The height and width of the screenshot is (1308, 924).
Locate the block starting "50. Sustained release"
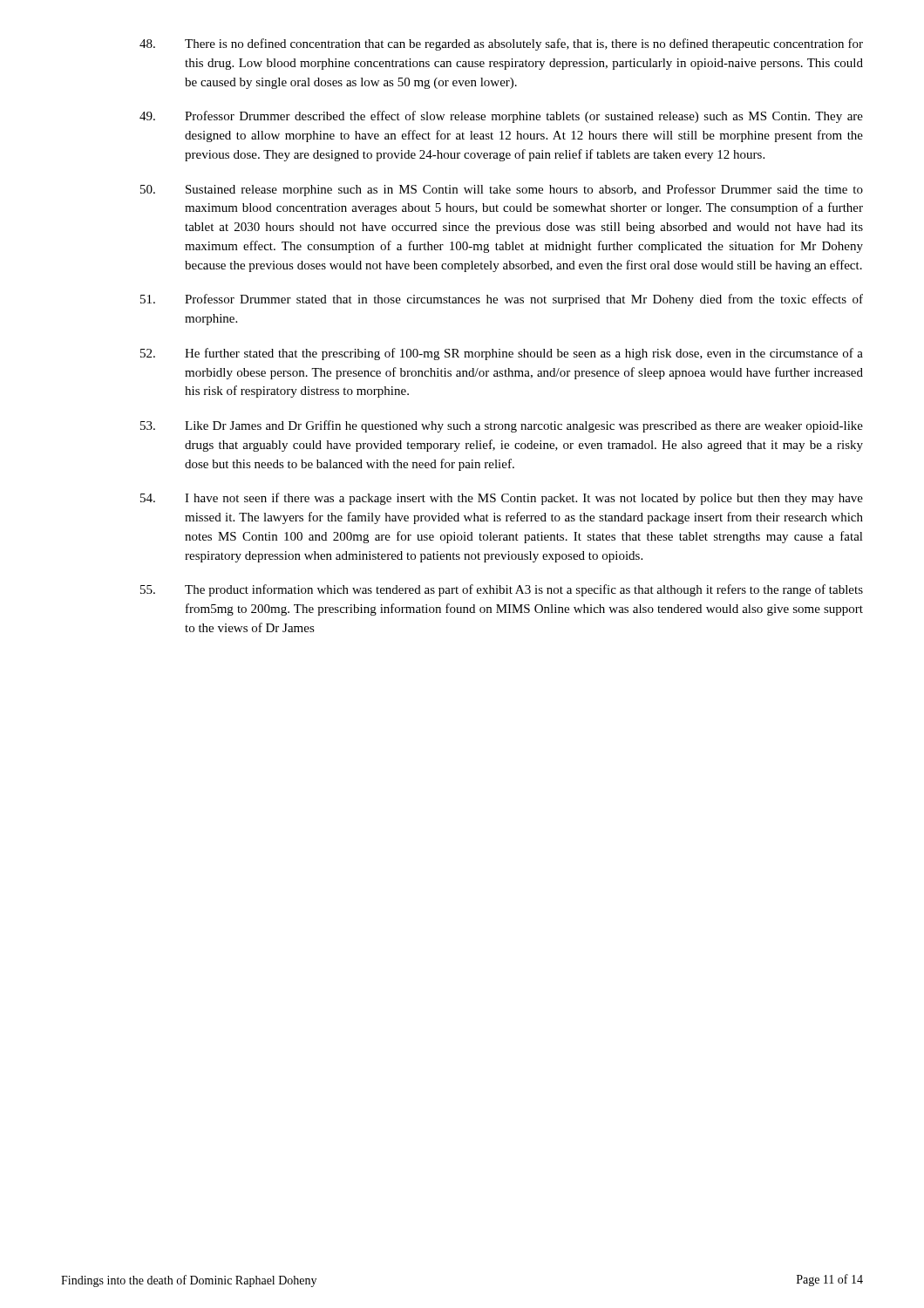click(501, 228)
